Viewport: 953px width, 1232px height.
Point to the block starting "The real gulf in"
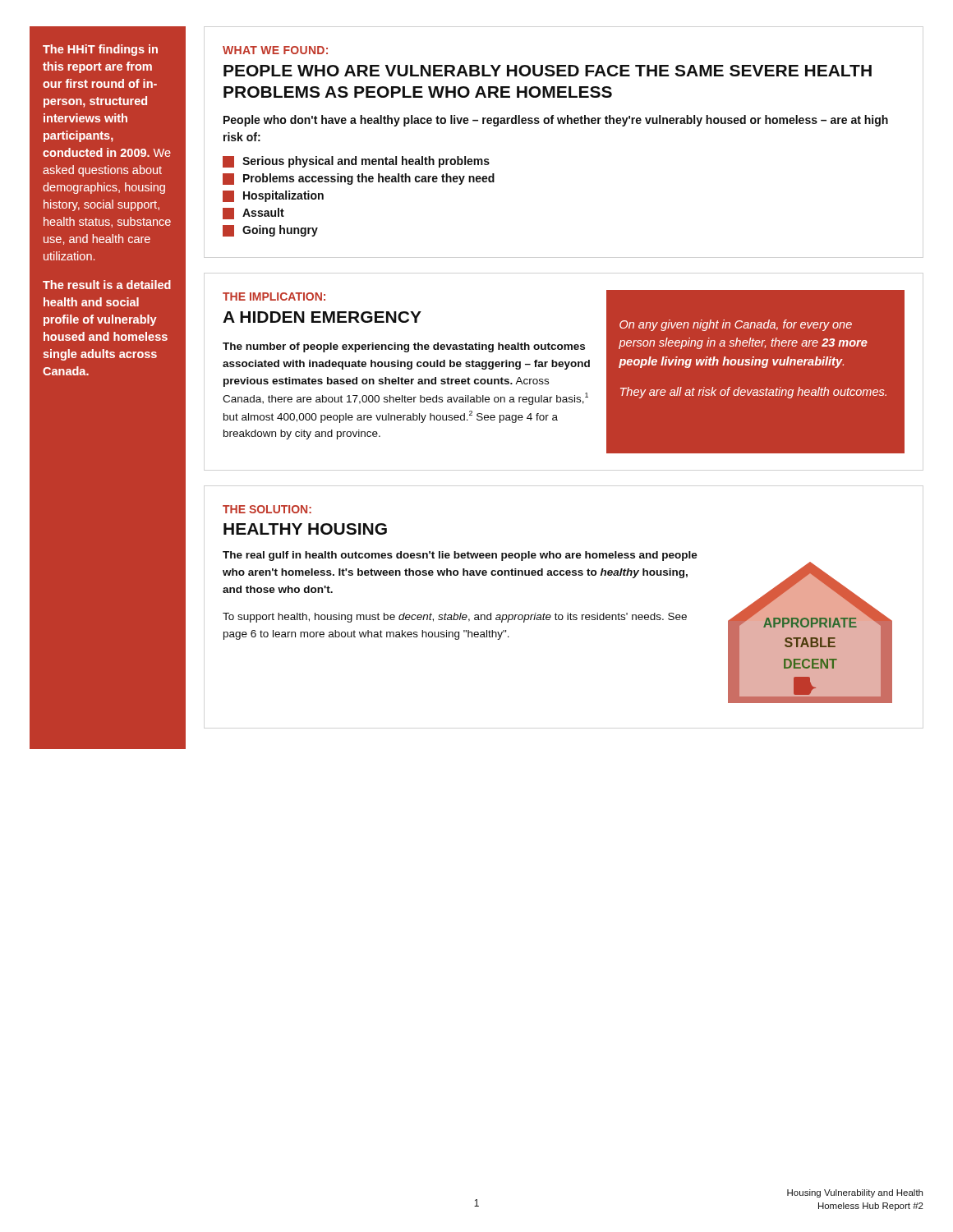tap(460, 572)
